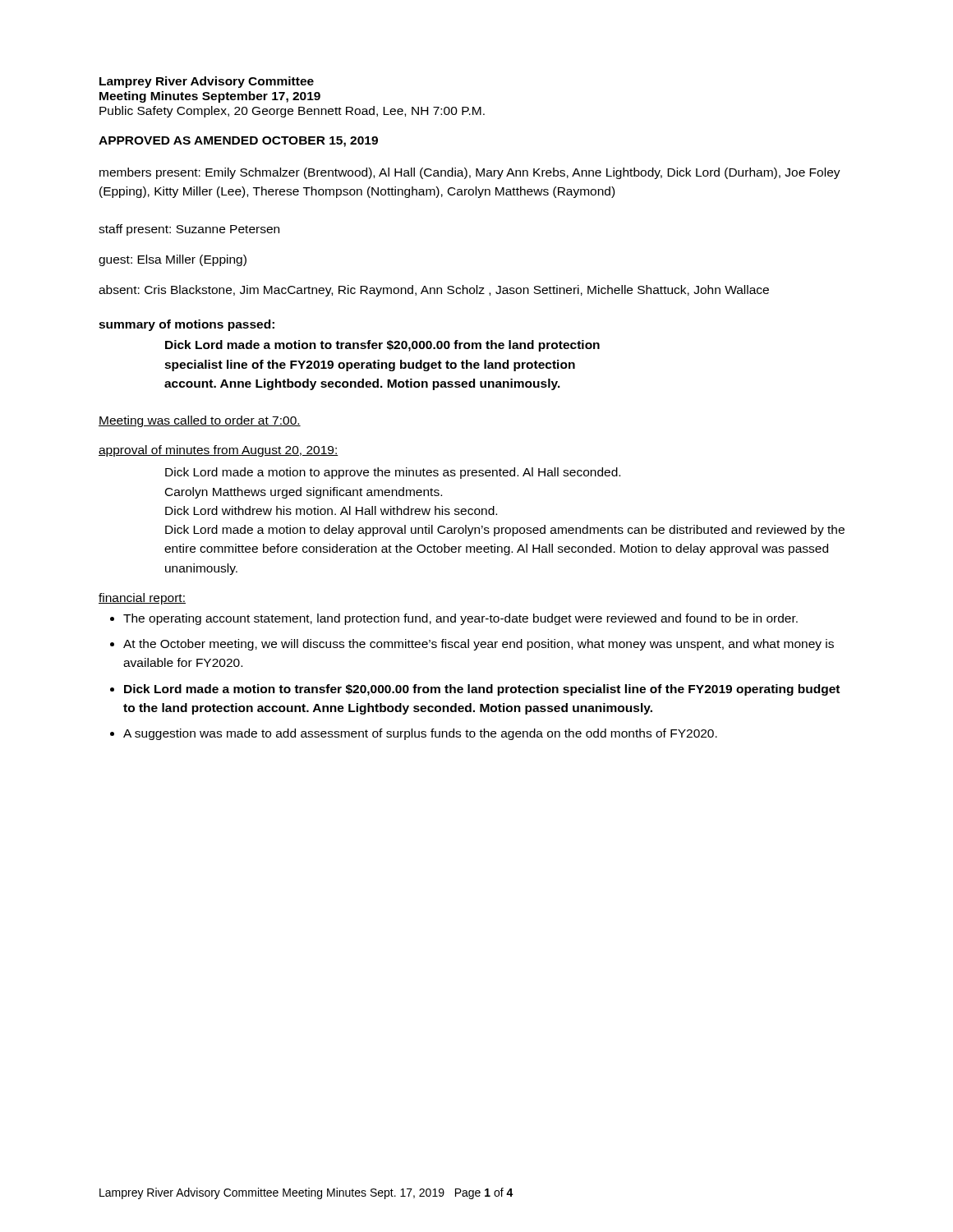
Task: Select the text block that says "Dick Lord made a motion to approve"
Action: pyautogui.click(x=505, y=520)
